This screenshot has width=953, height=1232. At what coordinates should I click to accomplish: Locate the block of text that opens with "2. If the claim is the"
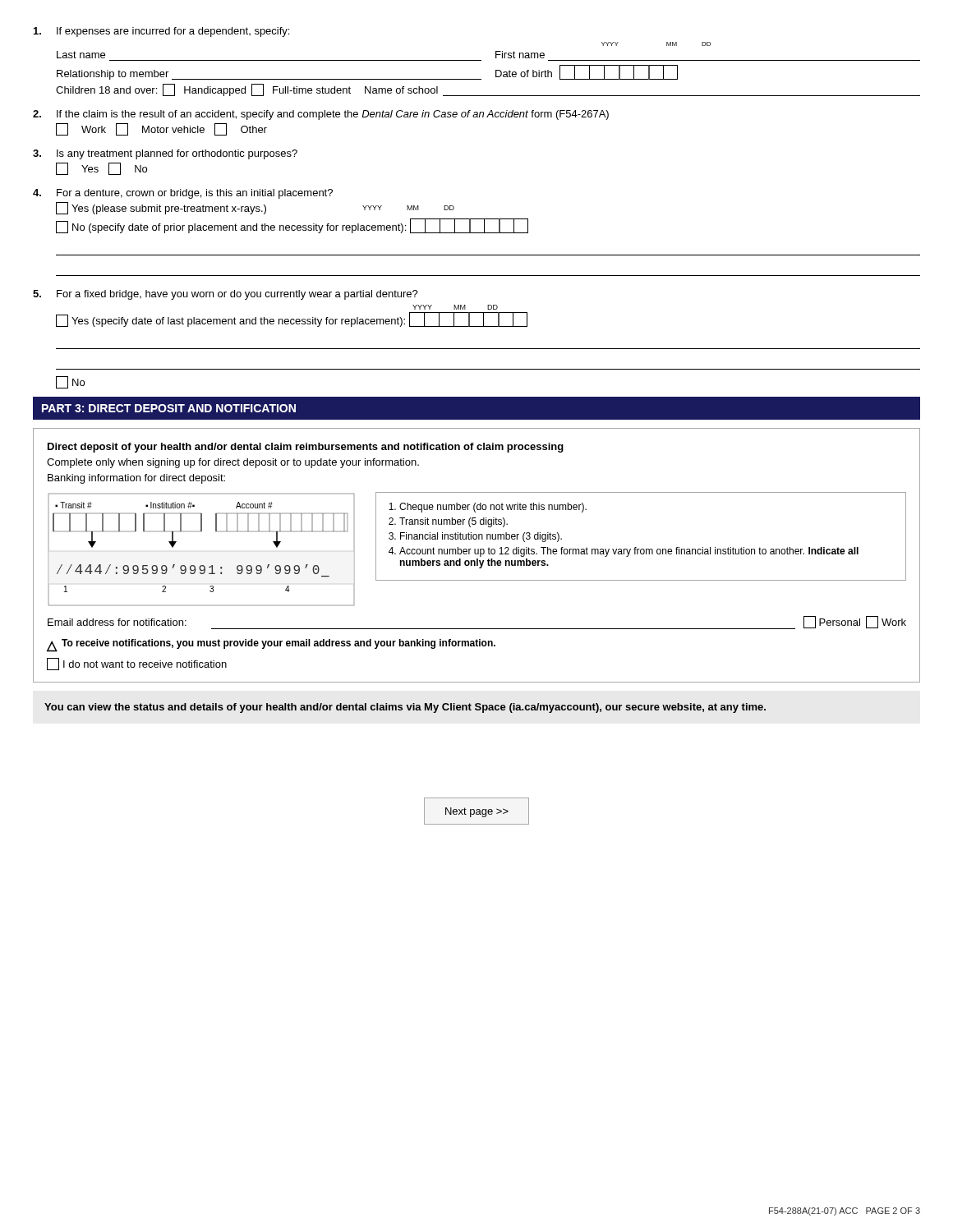point(476,122)
